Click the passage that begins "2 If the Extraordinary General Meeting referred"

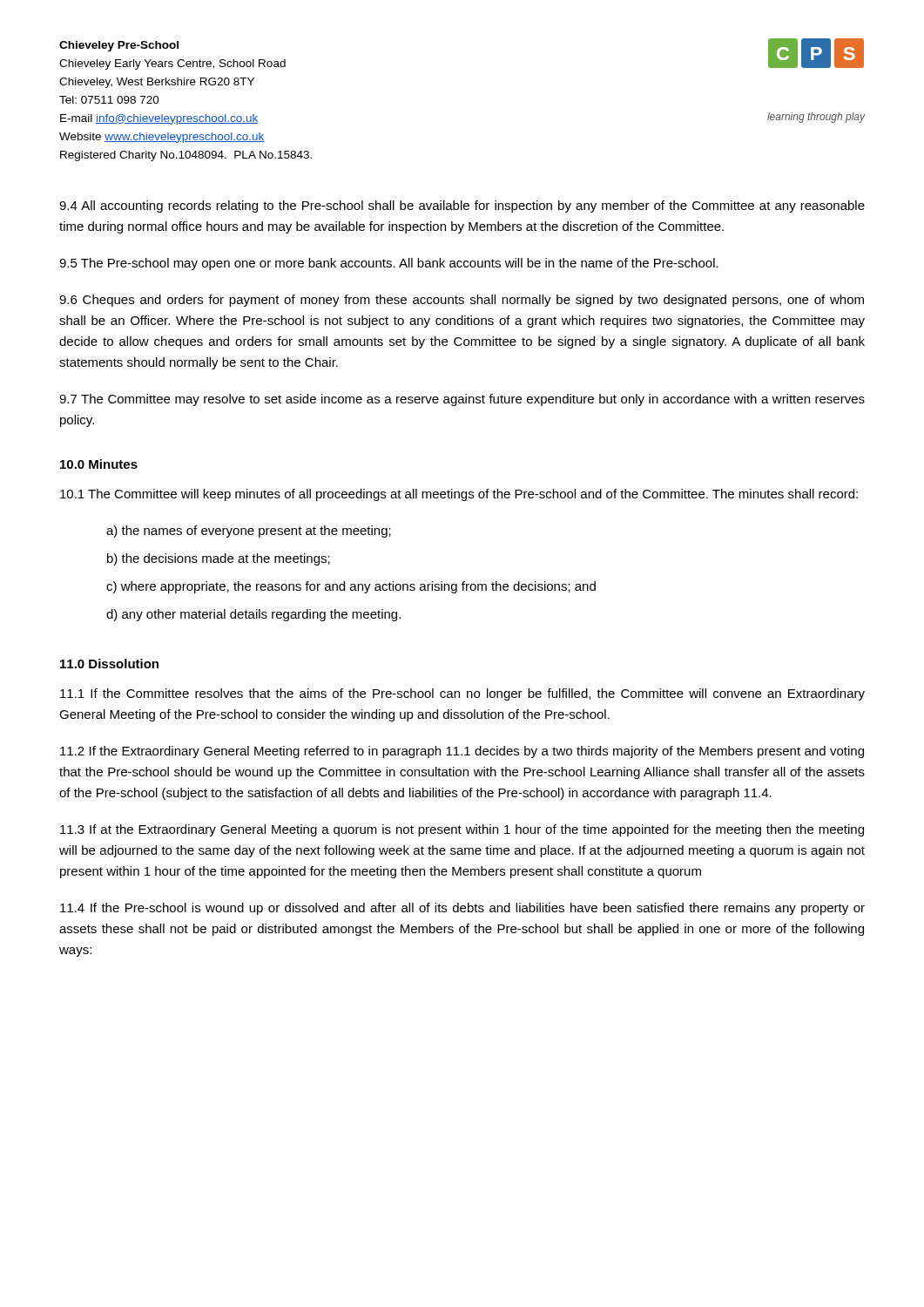pyautogui.click(x=462, y=772)
